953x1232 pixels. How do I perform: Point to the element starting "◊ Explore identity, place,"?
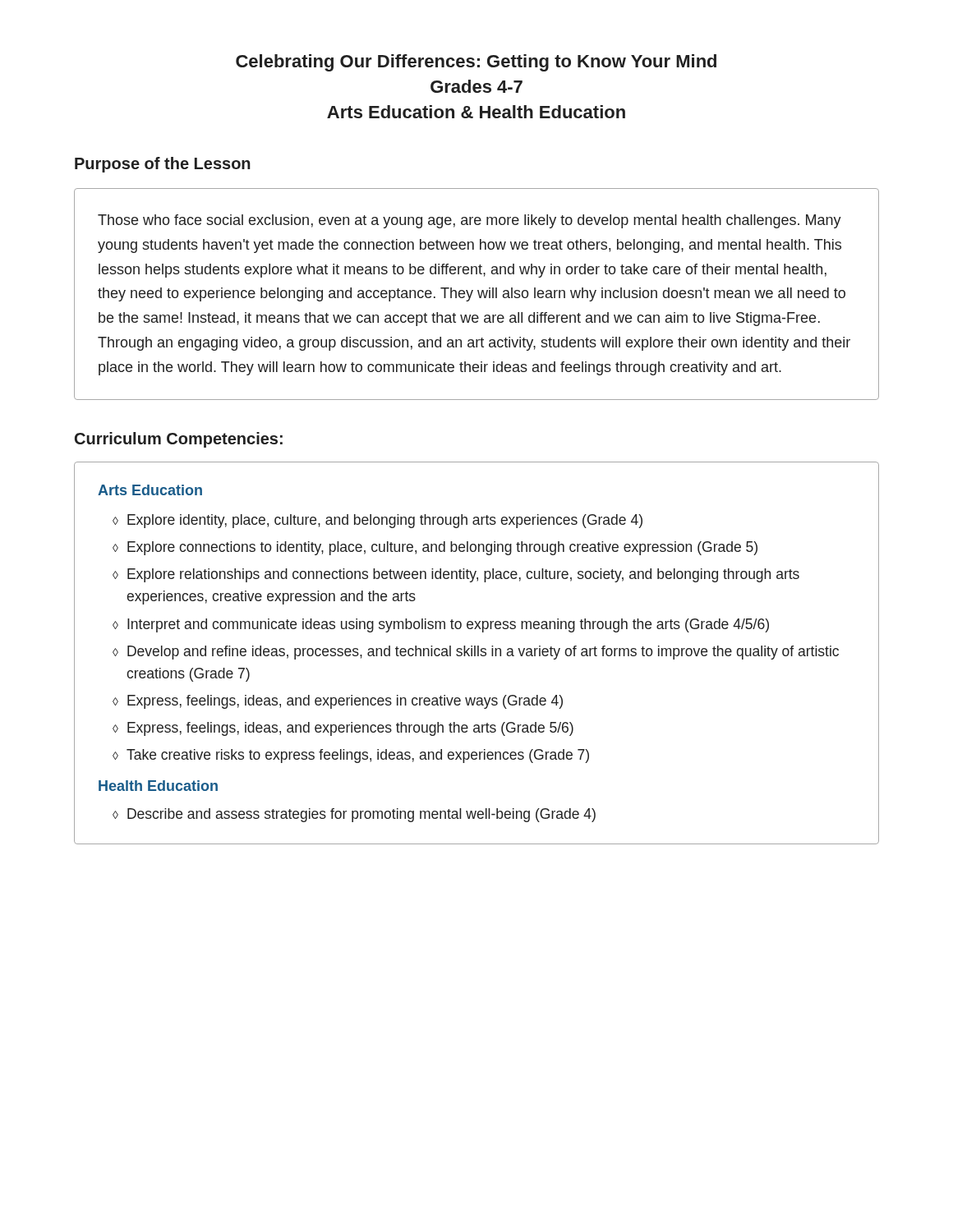point(484,520)
